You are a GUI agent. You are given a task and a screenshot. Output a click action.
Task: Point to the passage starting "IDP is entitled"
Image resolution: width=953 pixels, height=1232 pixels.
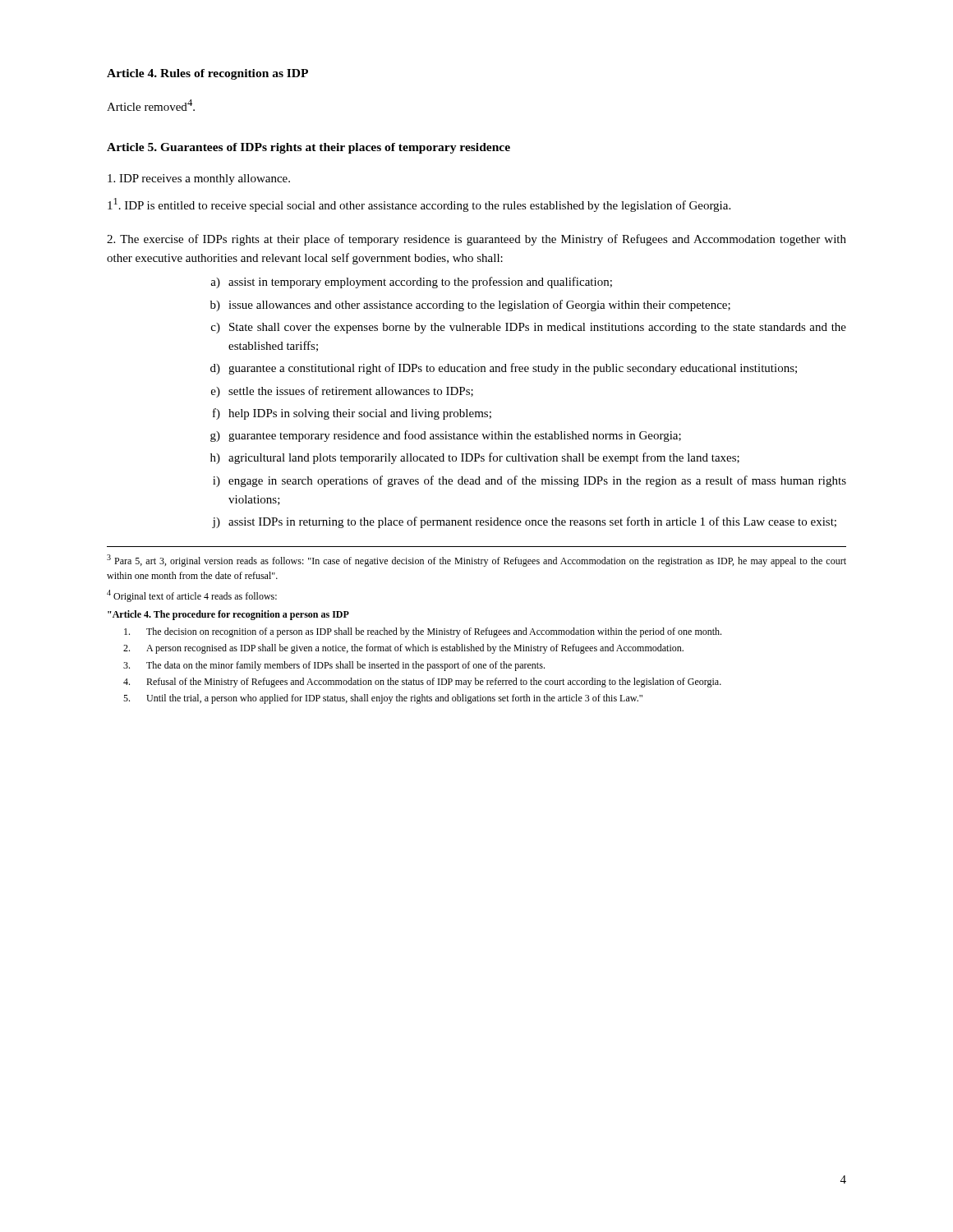(419, 203)
